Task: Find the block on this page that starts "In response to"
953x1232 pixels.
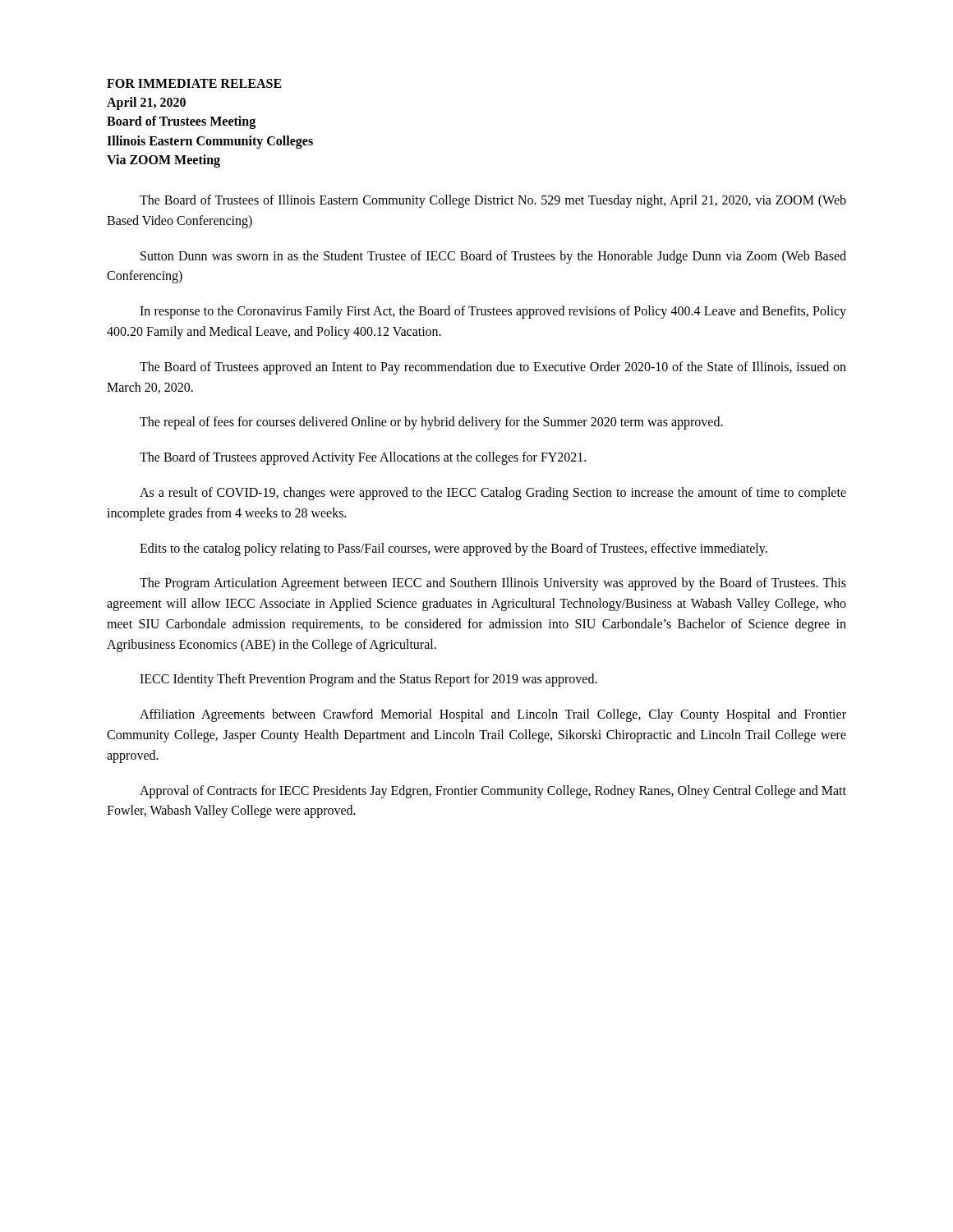Action: click(x=476, y=321)
